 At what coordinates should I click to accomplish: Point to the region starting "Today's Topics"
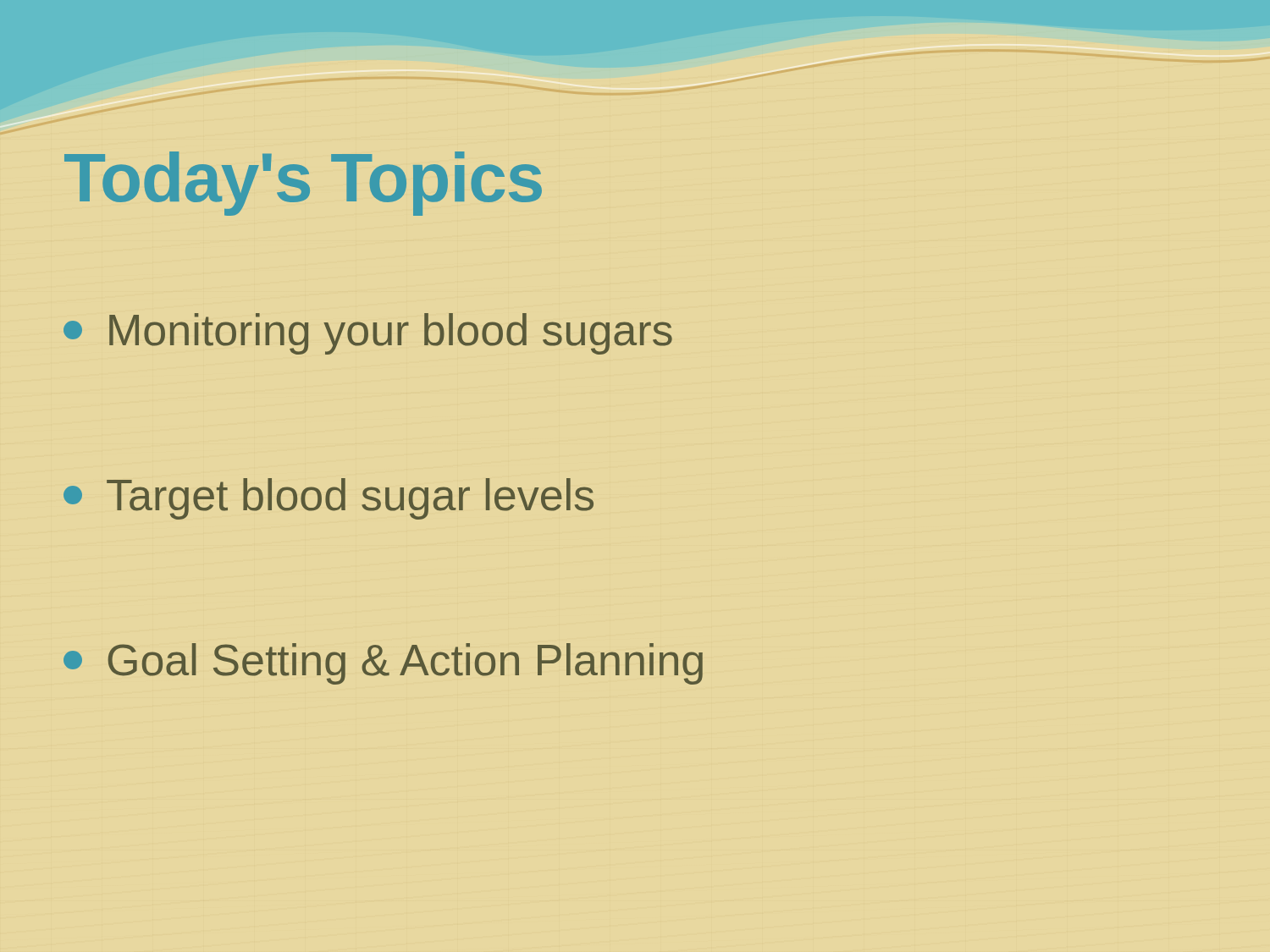[304, 178]
